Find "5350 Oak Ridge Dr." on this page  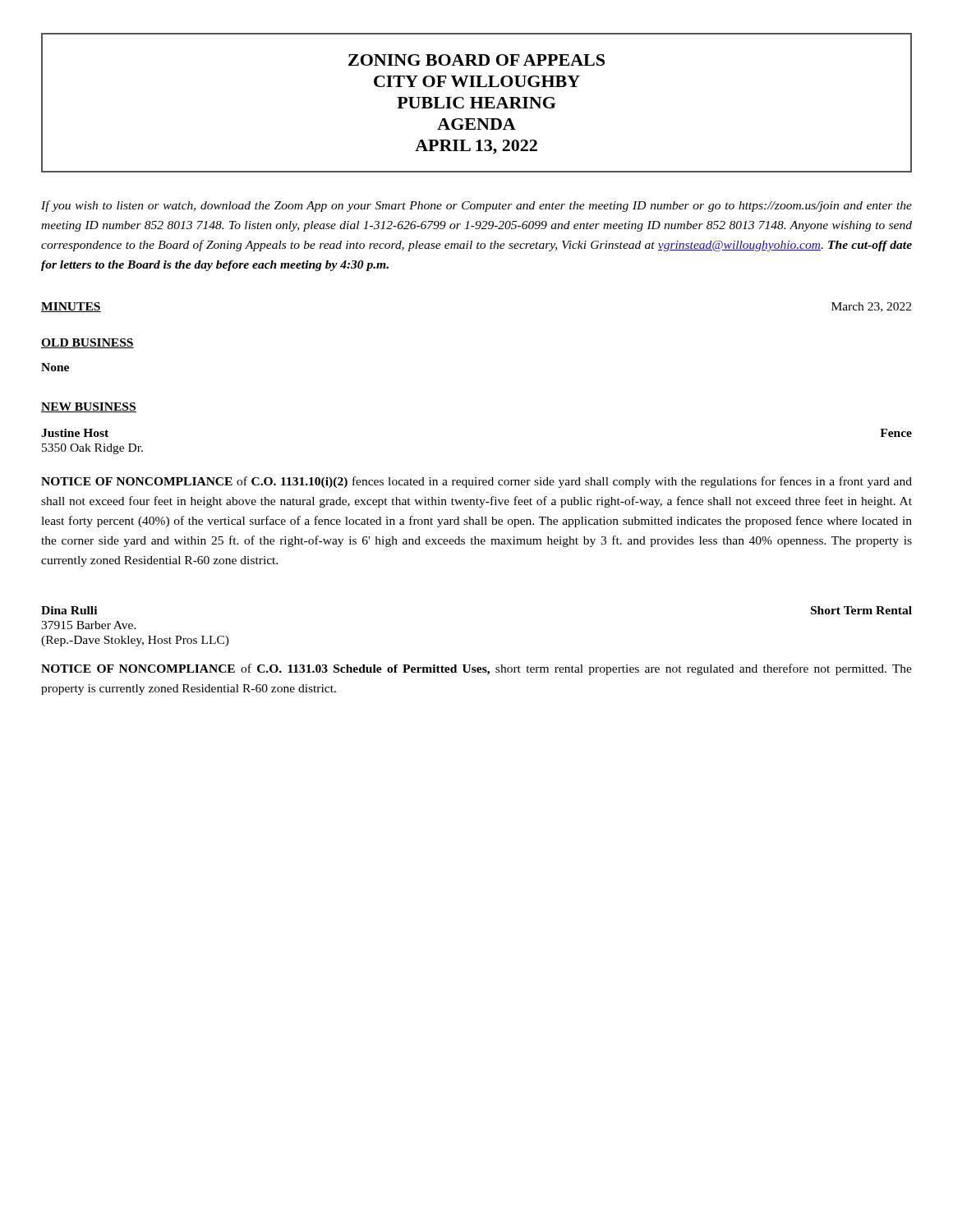[92, 447]
